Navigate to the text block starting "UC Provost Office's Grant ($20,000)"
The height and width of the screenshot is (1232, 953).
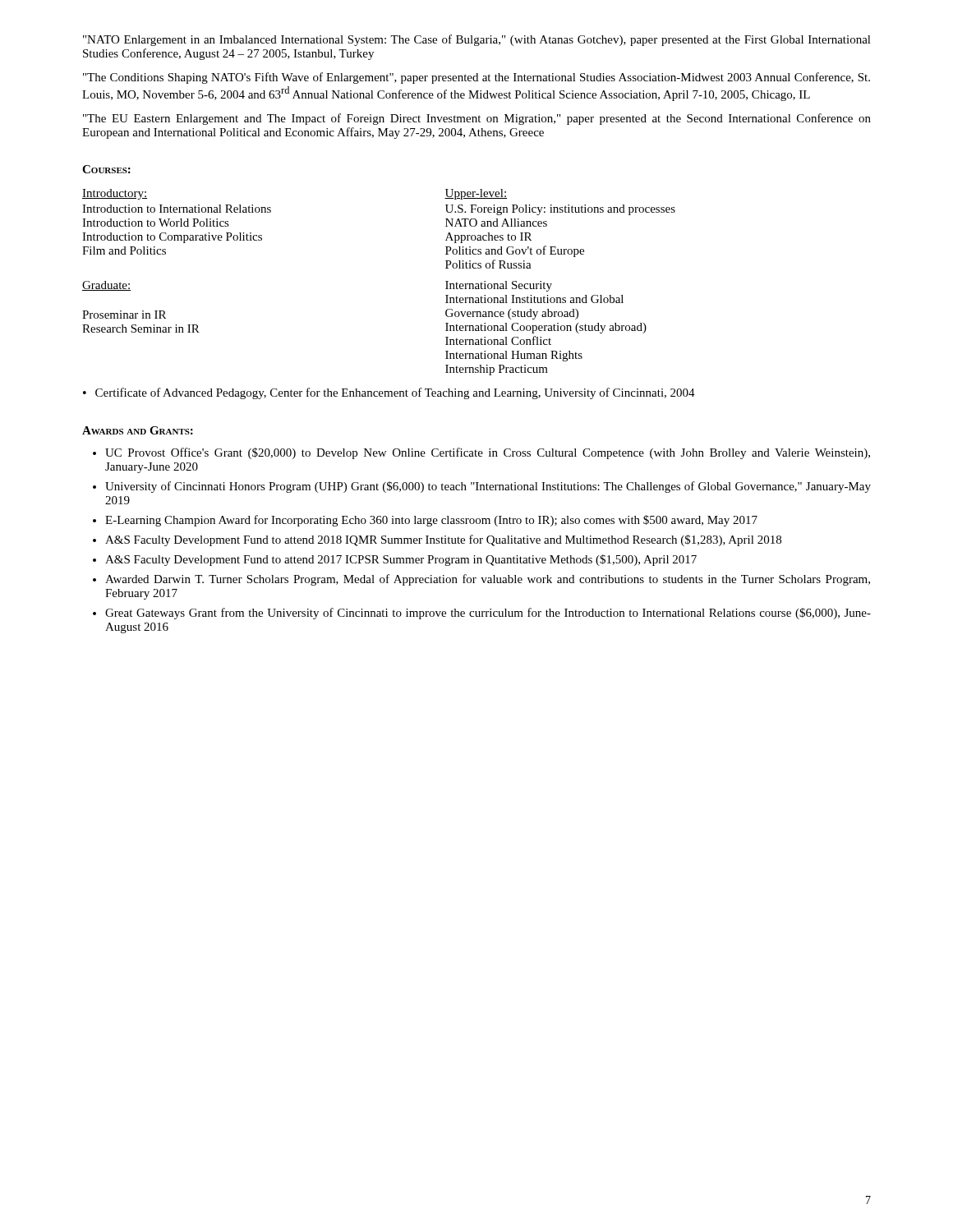[476, 540]
